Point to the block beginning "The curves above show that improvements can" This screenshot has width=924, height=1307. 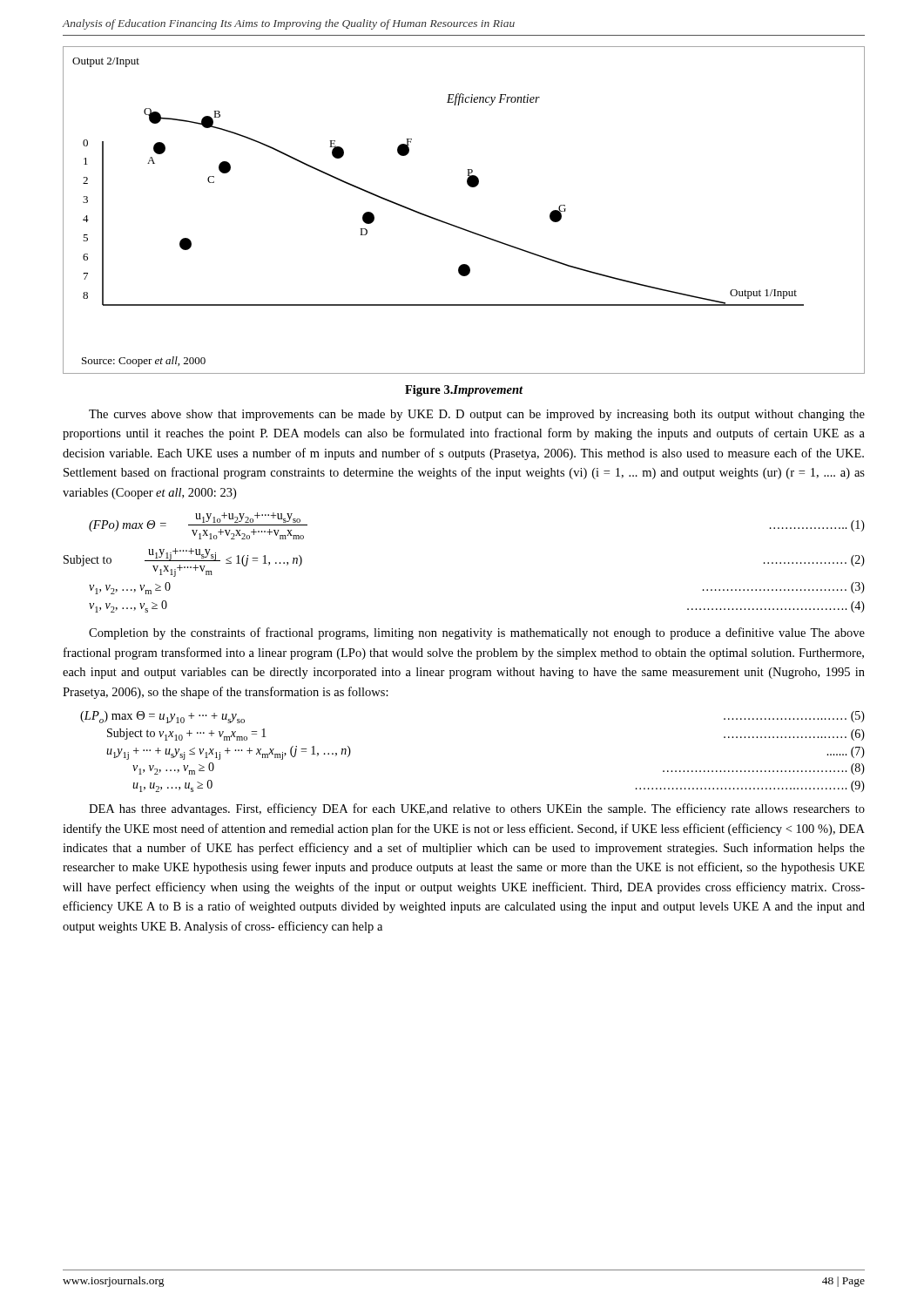(x=464, y=453)
